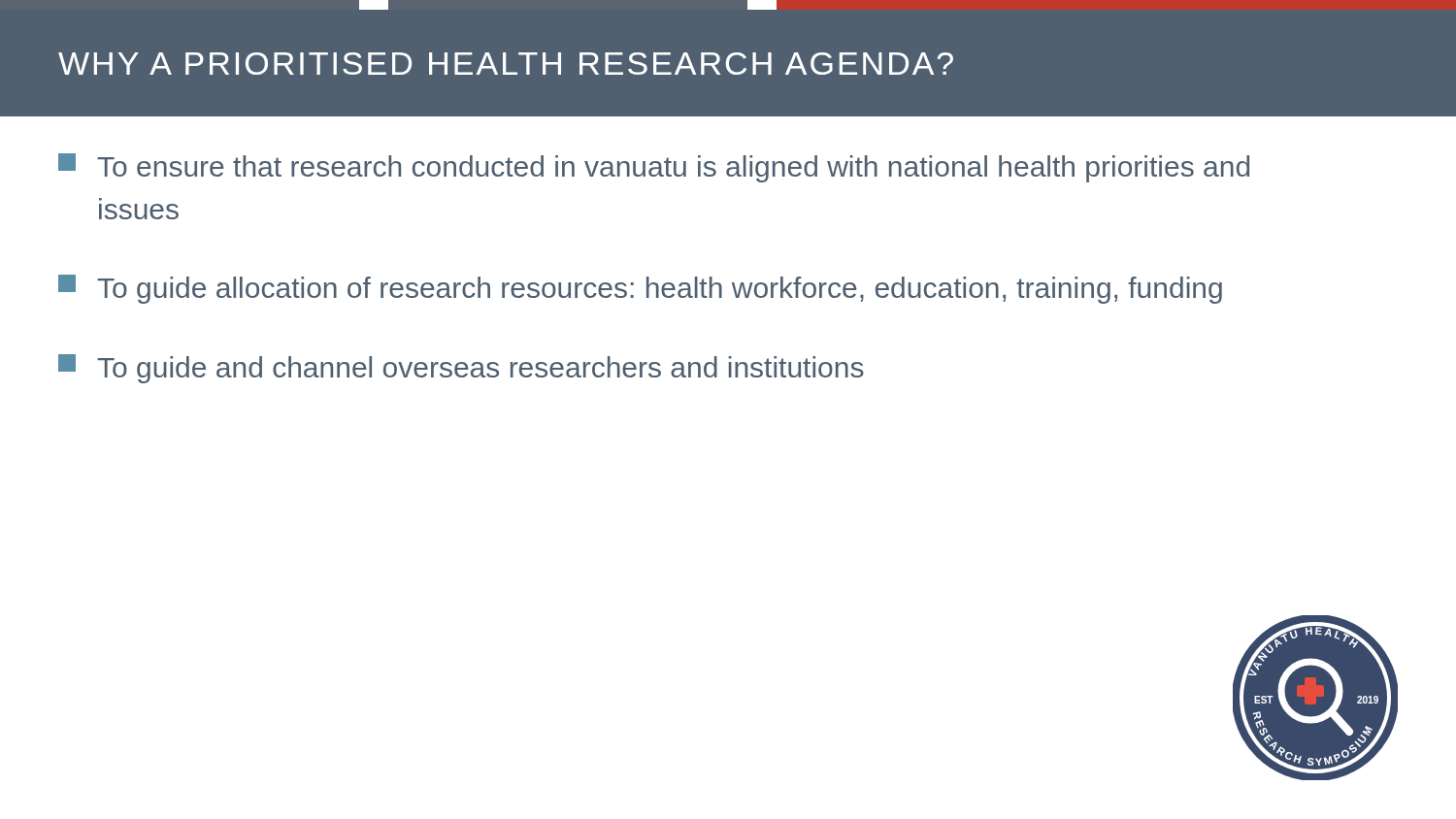This screenshot has width=1456, height=819.
Task: Click the title
Action: click(507, 63)
